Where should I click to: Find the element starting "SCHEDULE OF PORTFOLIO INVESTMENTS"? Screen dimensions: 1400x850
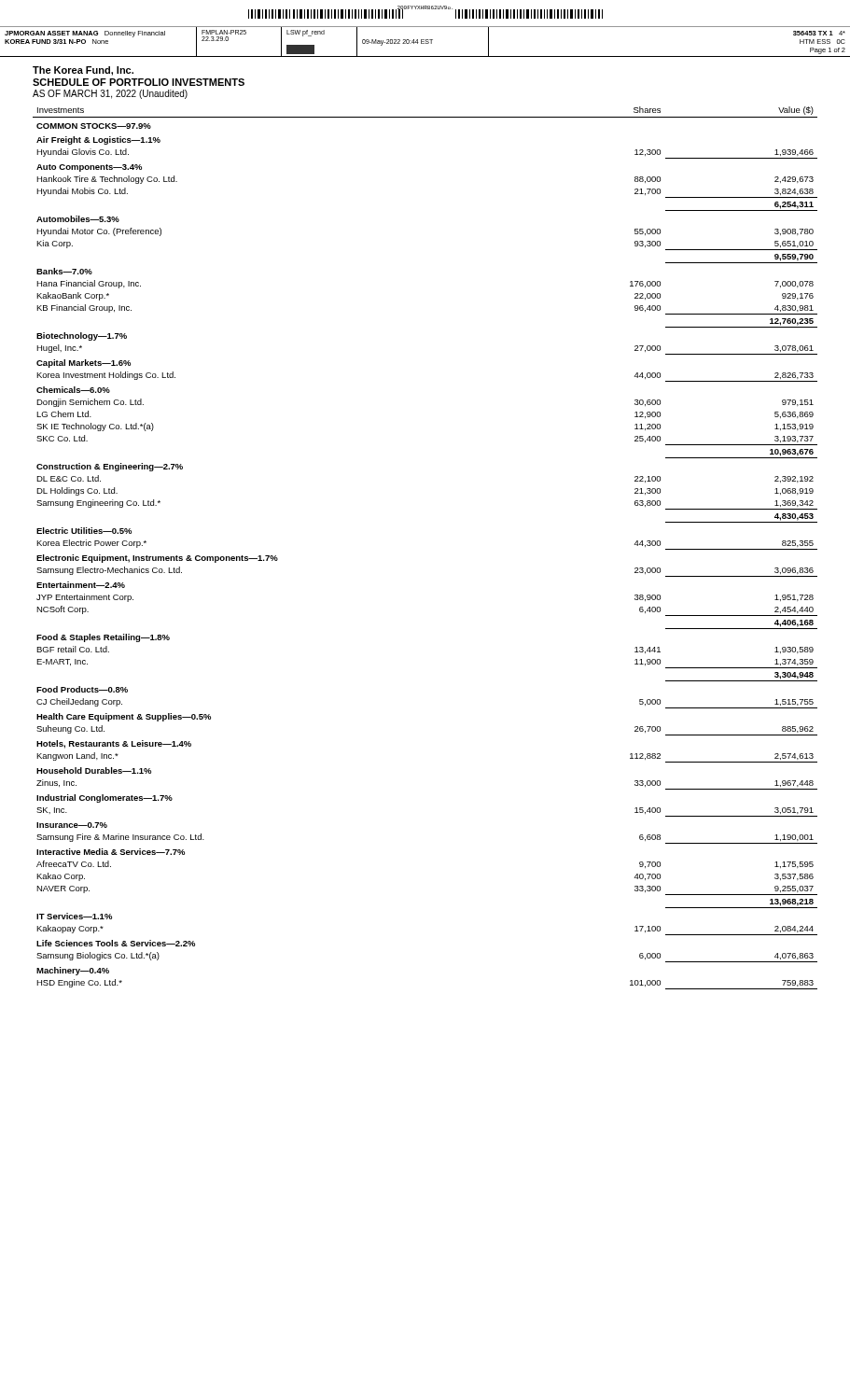click(x=139, y=82)
